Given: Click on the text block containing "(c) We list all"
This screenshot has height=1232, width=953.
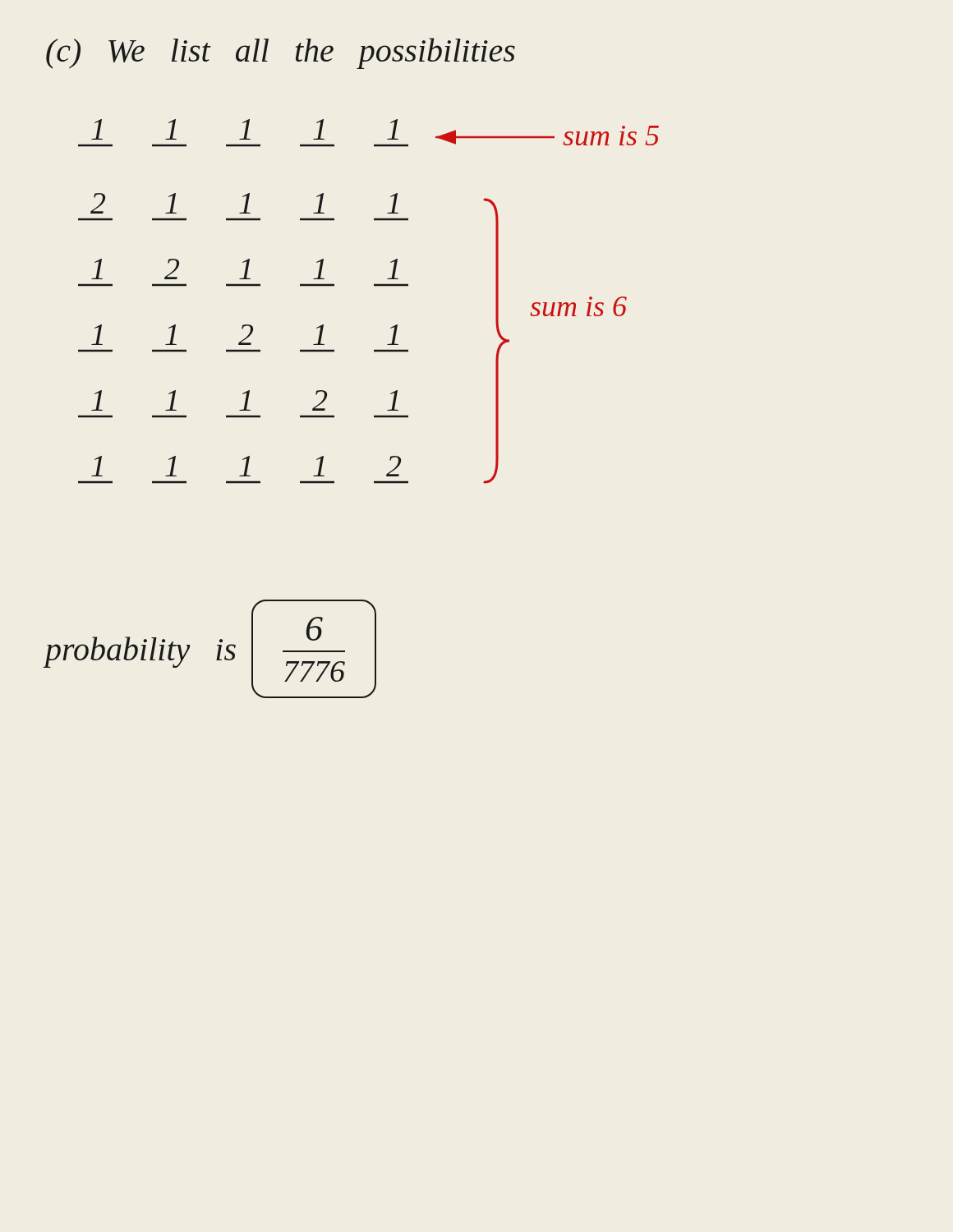Looking at the screenshot, I should (281, 51).
